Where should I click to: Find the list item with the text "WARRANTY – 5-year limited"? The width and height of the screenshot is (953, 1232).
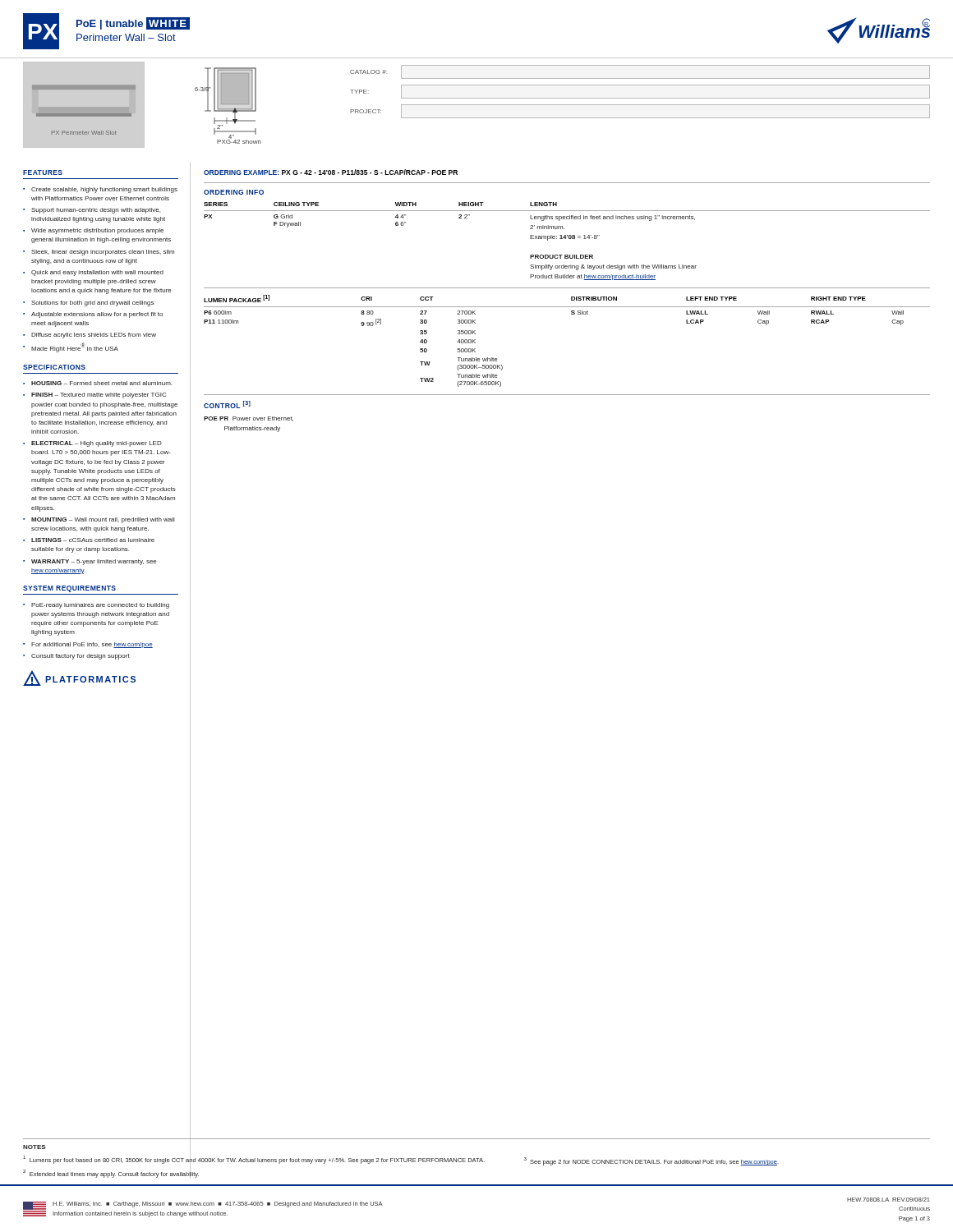(94, 566)
